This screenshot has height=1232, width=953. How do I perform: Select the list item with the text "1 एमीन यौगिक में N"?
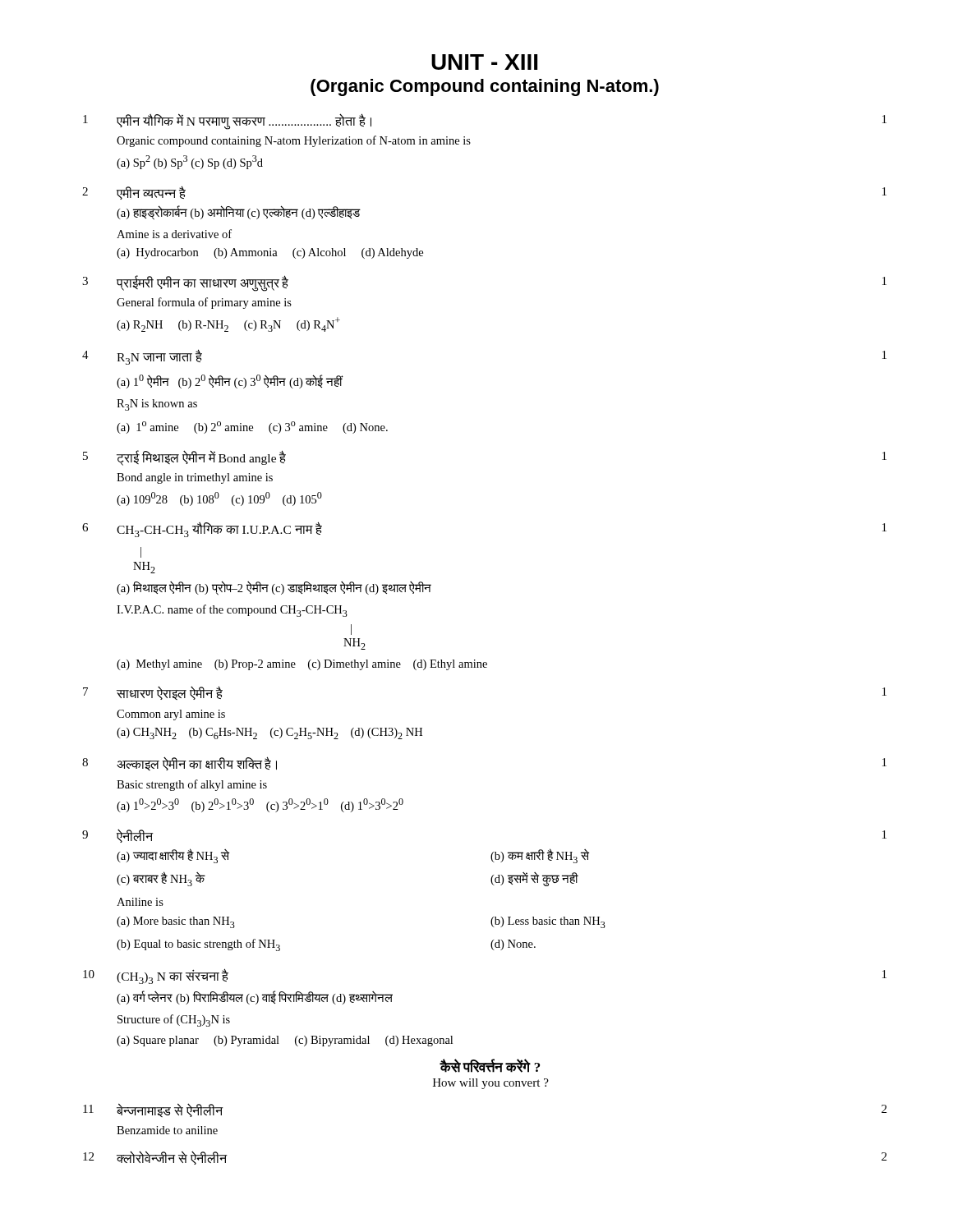pos(191,121)
